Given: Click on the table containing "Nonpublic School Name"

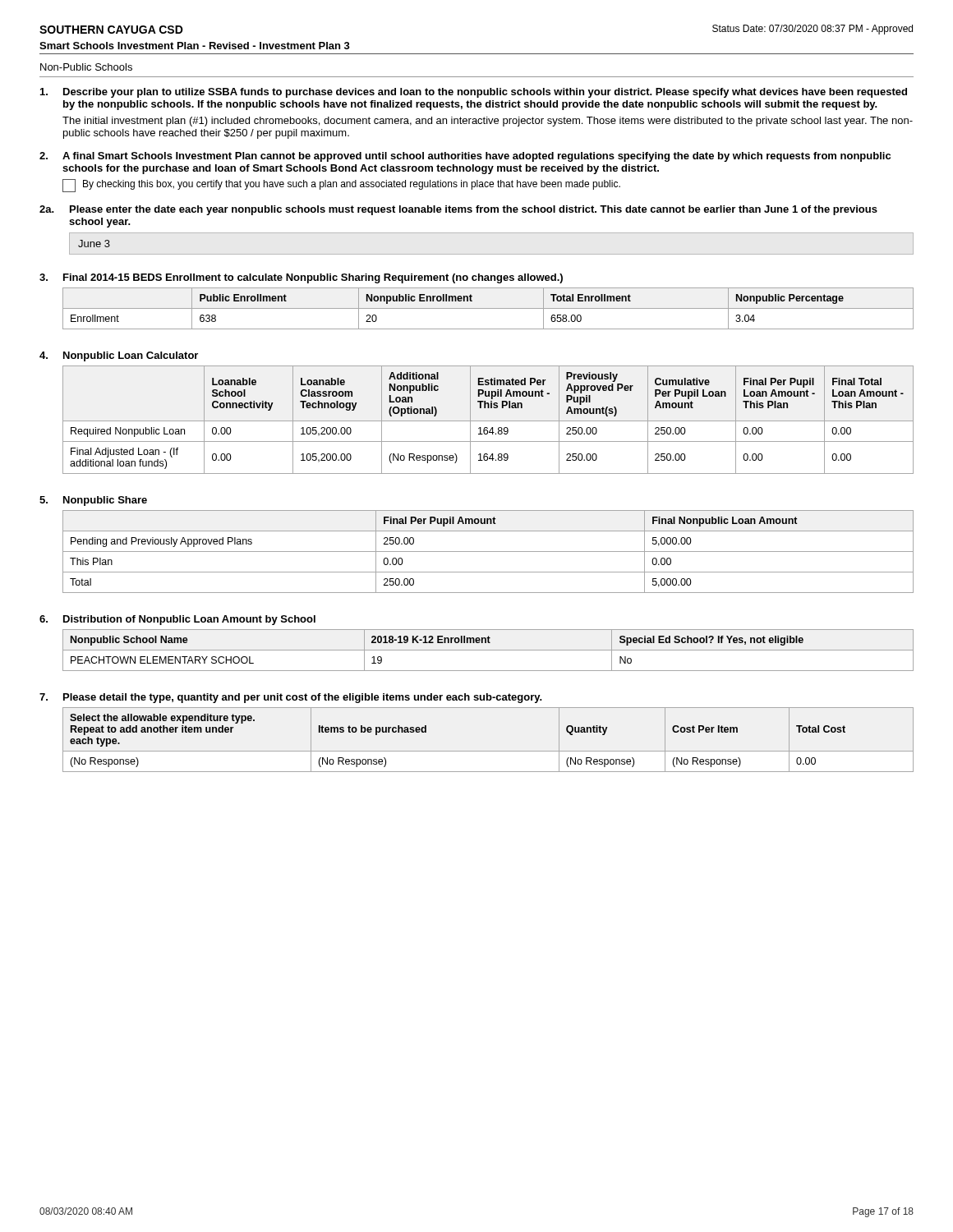Looking at the screenshot, I should point(488,650).
